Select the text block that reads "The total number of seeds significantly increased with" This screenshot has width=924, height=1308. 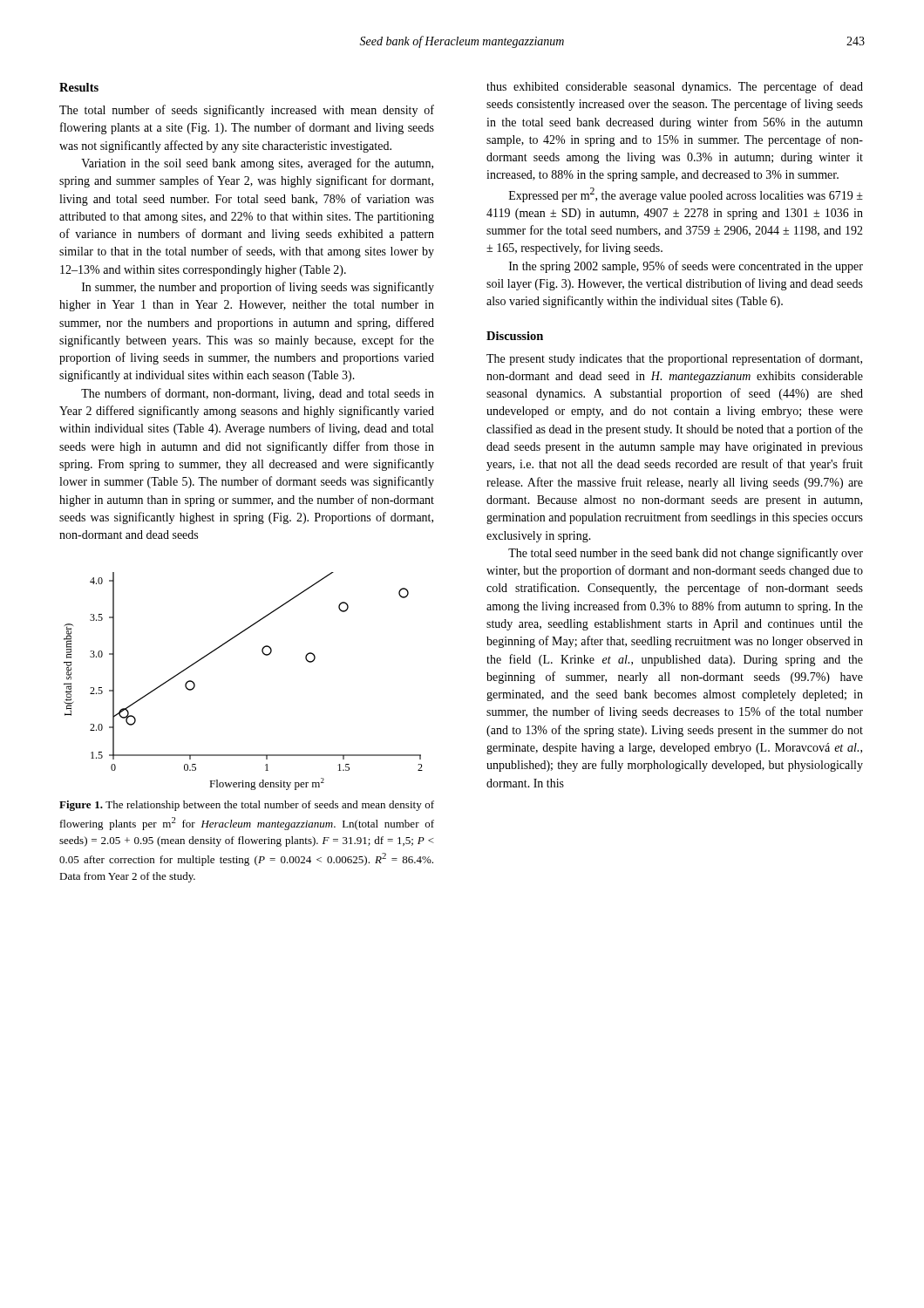click(x=247, y=323)
